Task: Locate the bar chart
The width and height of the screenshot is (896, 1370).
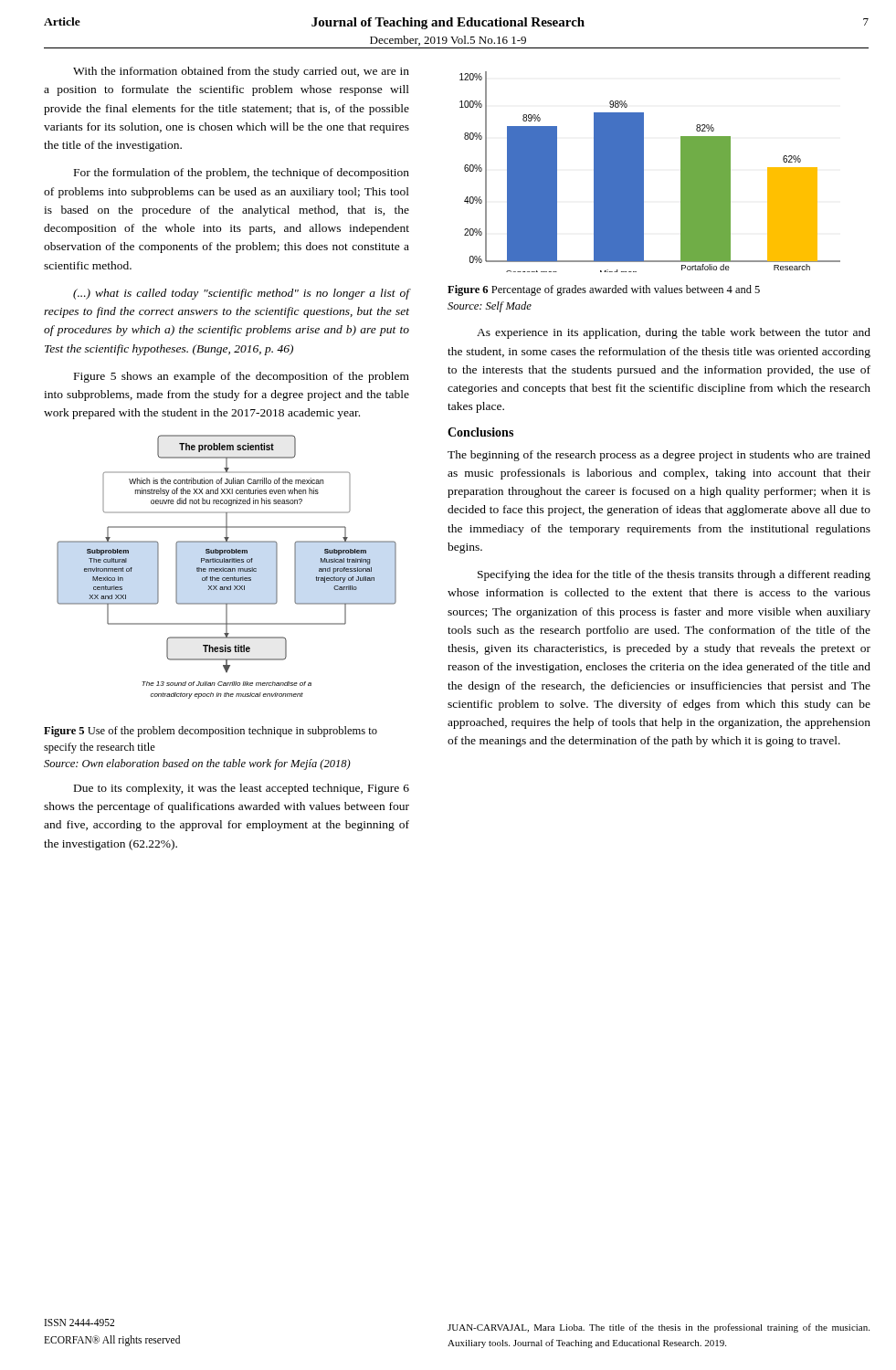Action: pyautogui.click(x=659, y=169)
